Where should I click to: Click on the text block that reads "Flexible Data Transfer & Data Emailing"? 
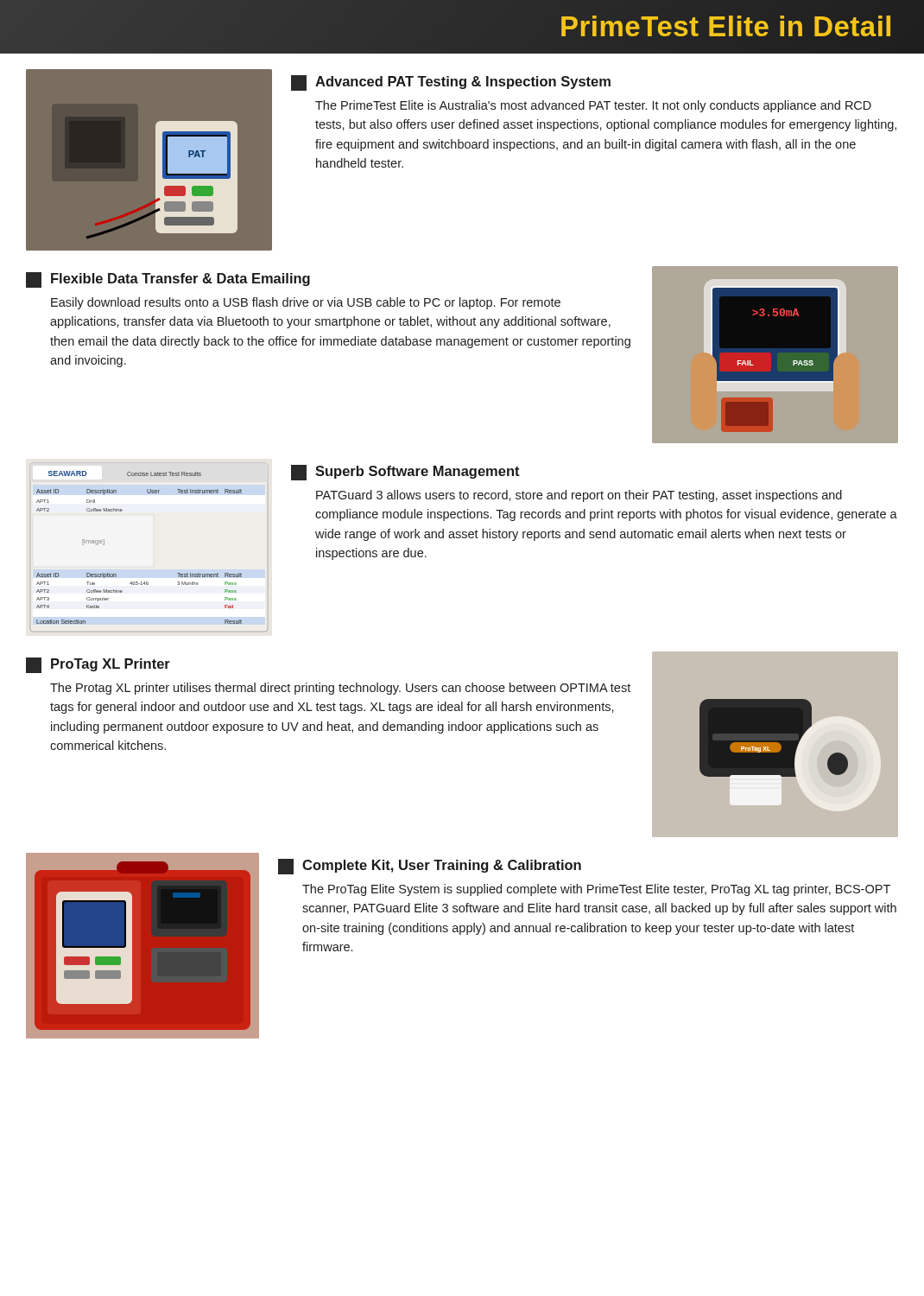point(329,320)
